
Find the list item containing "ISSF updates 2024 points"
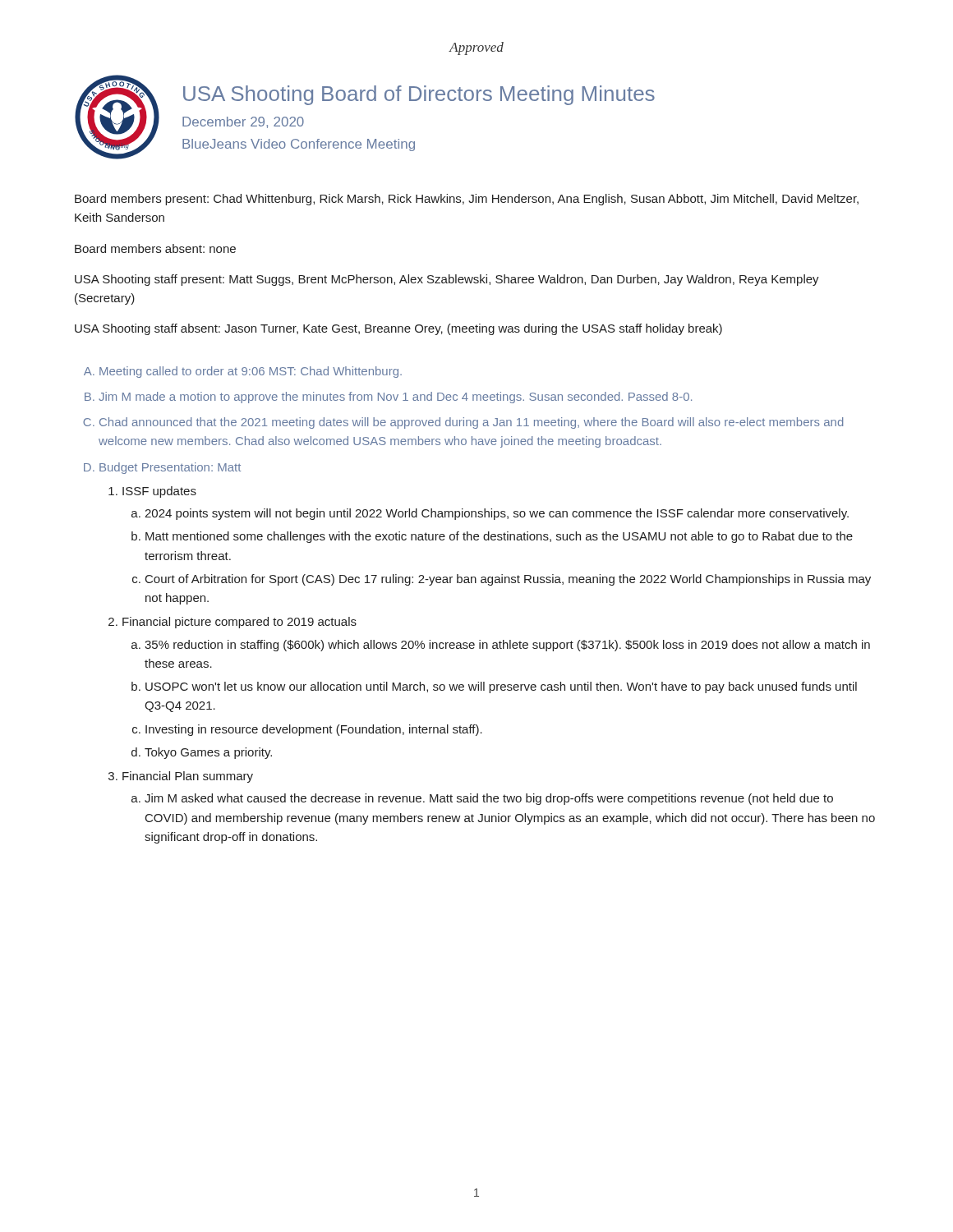click(500, 545)
